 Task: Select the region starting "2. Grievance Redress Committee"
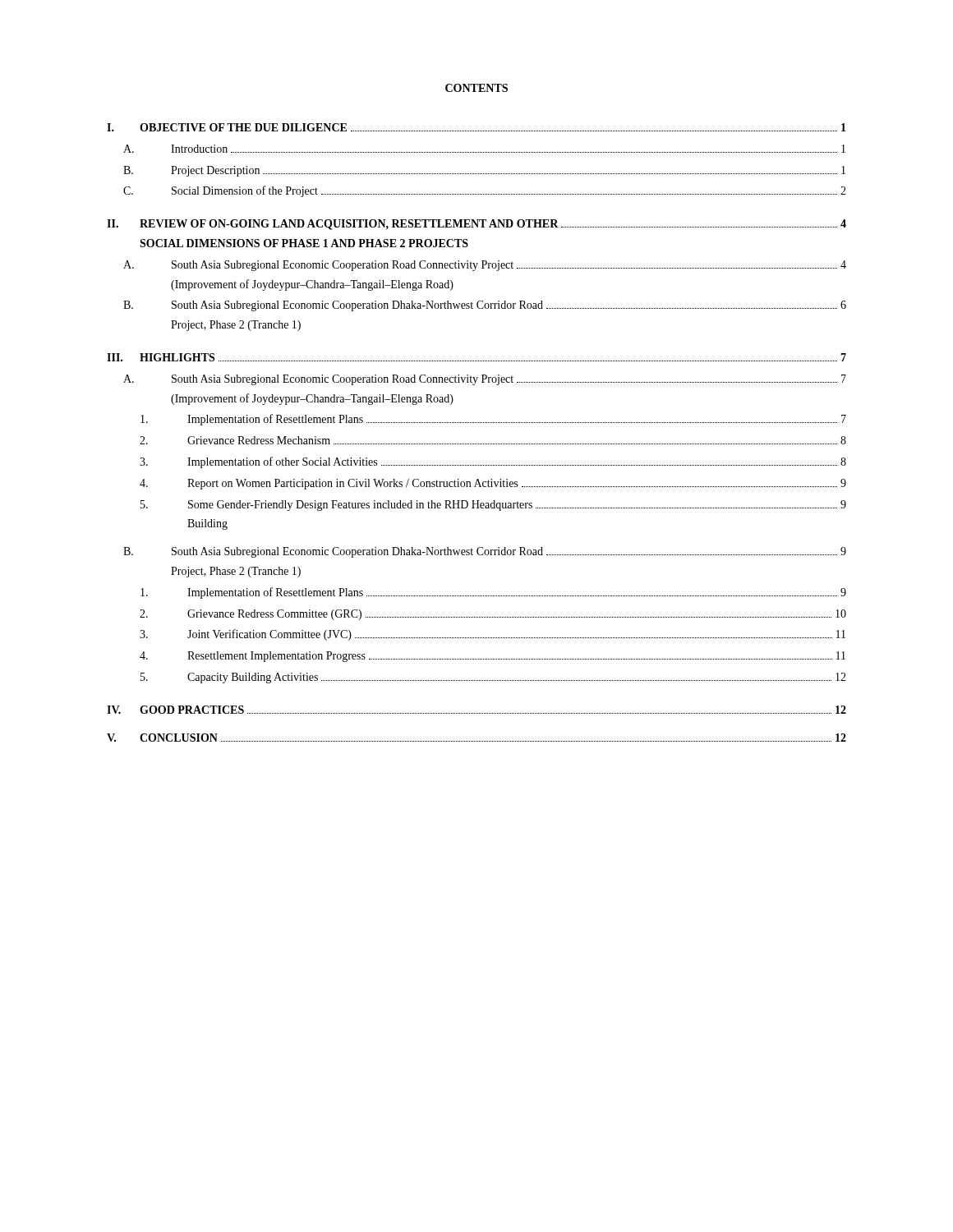[476, 614]
